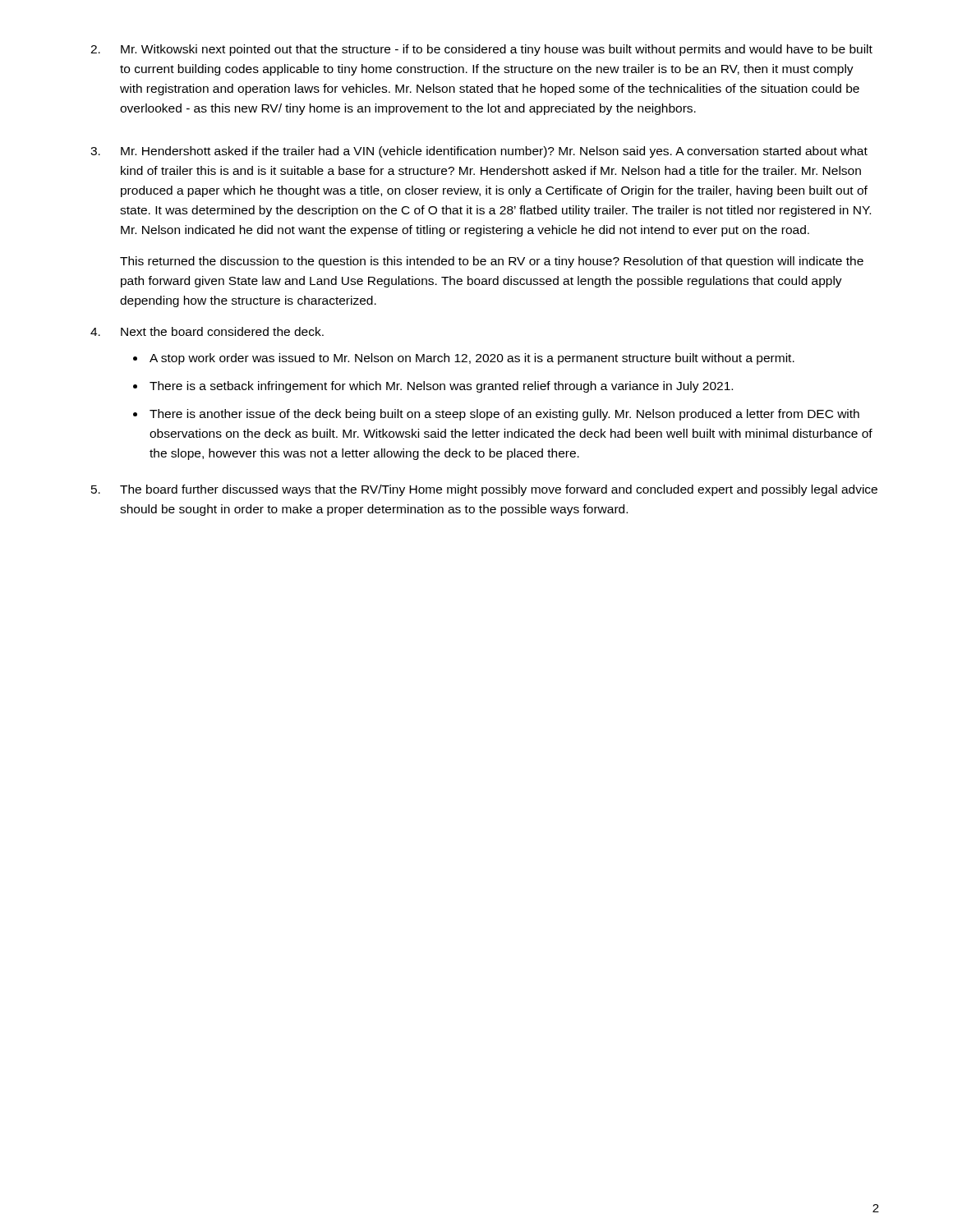Click on the text block starting "5. The board further"

click(485, 500)
